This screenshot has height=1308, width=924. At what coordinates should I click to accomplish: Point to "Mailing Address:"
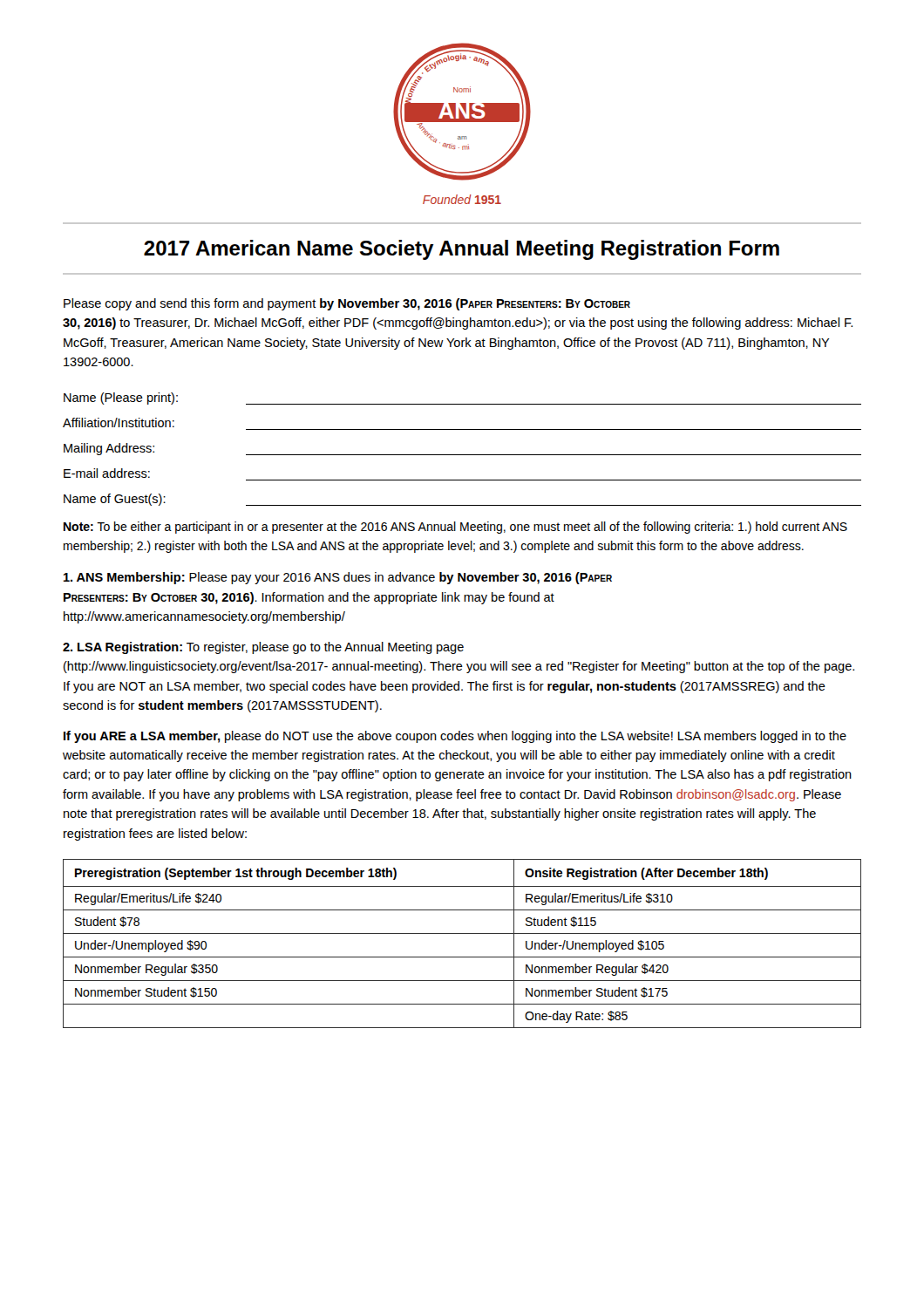[462, 447]
